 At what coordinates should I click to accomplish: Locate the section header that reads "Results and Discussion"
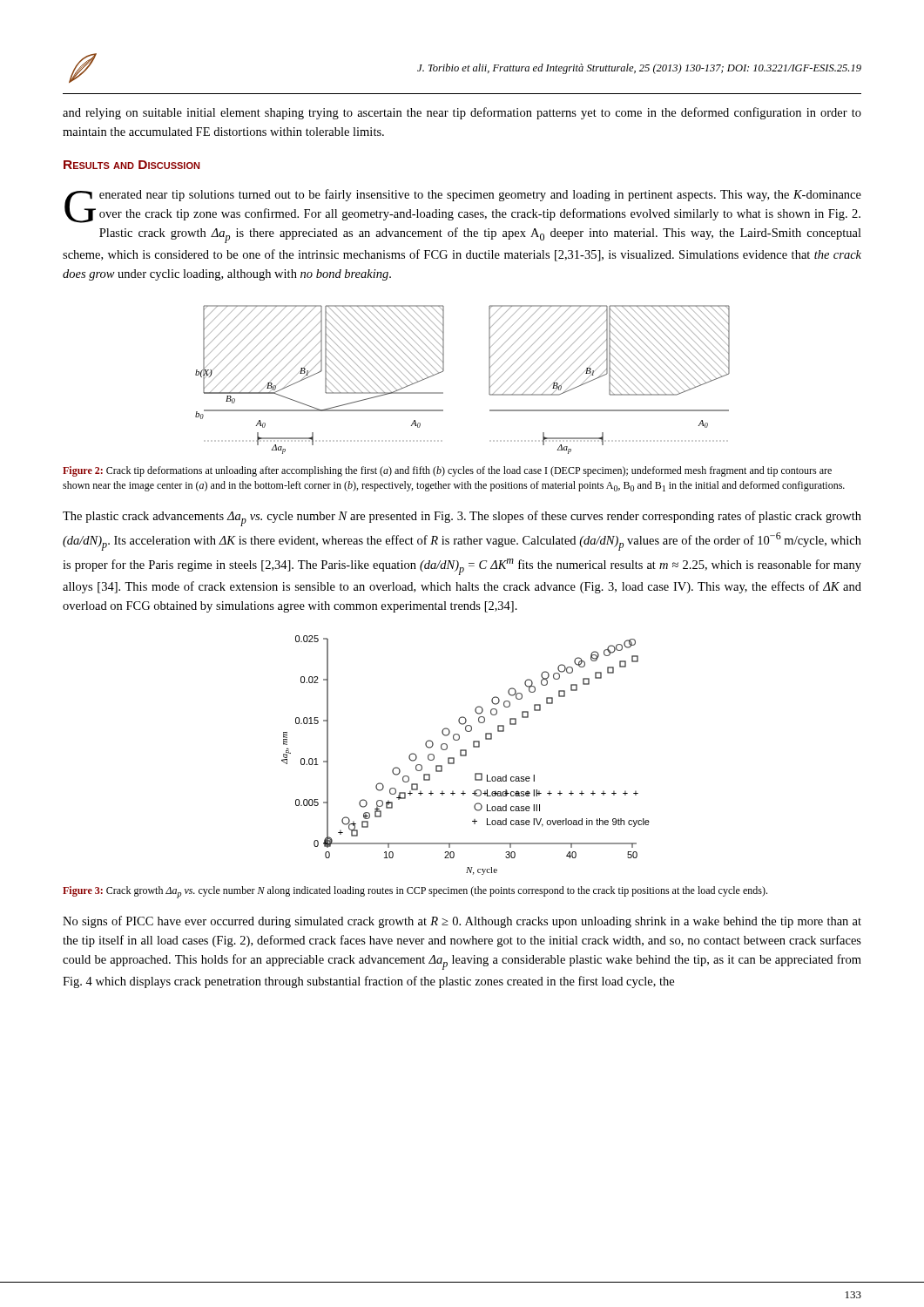[x=131, y=164]
